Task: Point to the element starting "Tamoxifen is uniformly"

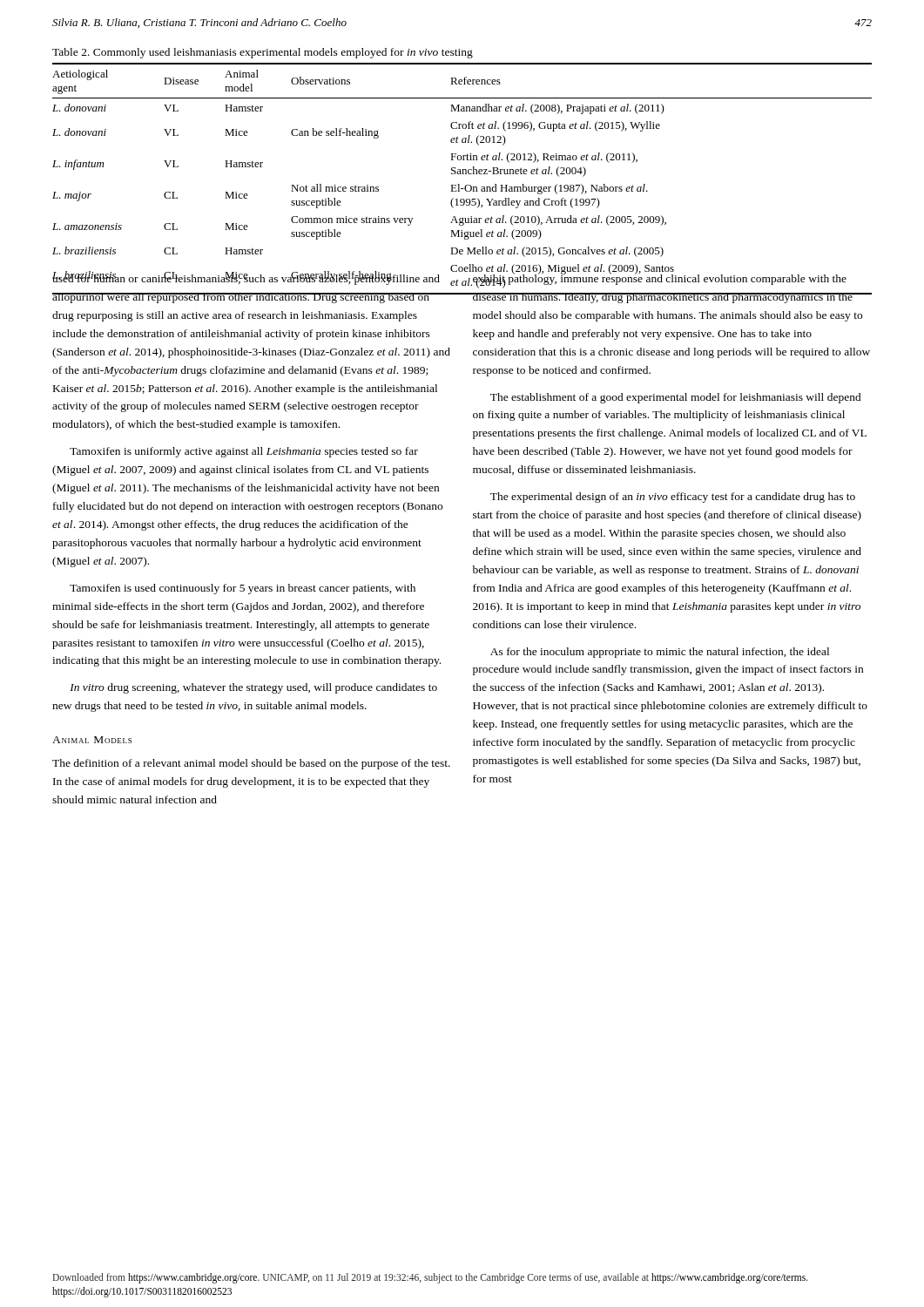Action: 252,507
